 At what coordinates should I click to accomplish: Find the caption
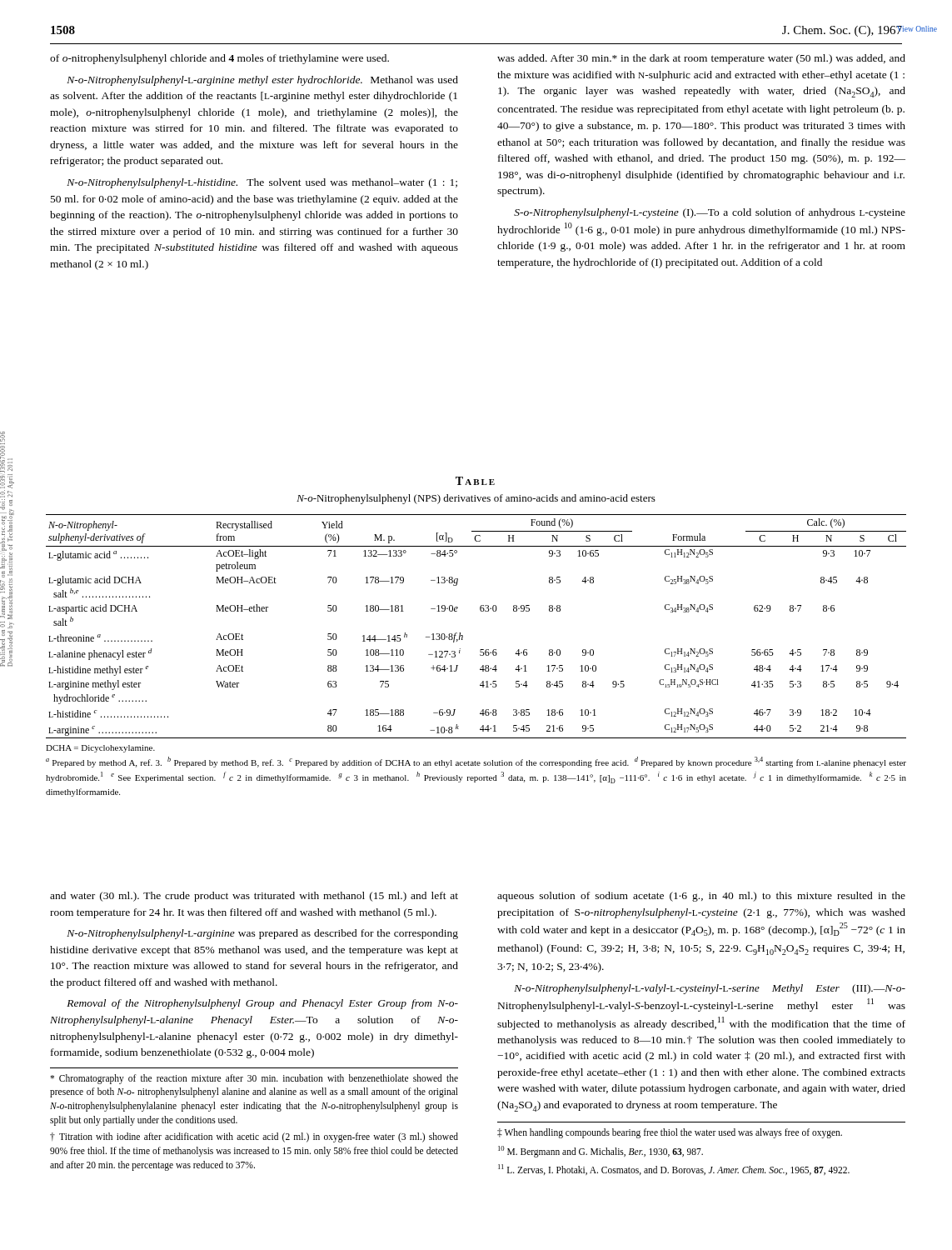pyautogui.click(x=476, y=498)
